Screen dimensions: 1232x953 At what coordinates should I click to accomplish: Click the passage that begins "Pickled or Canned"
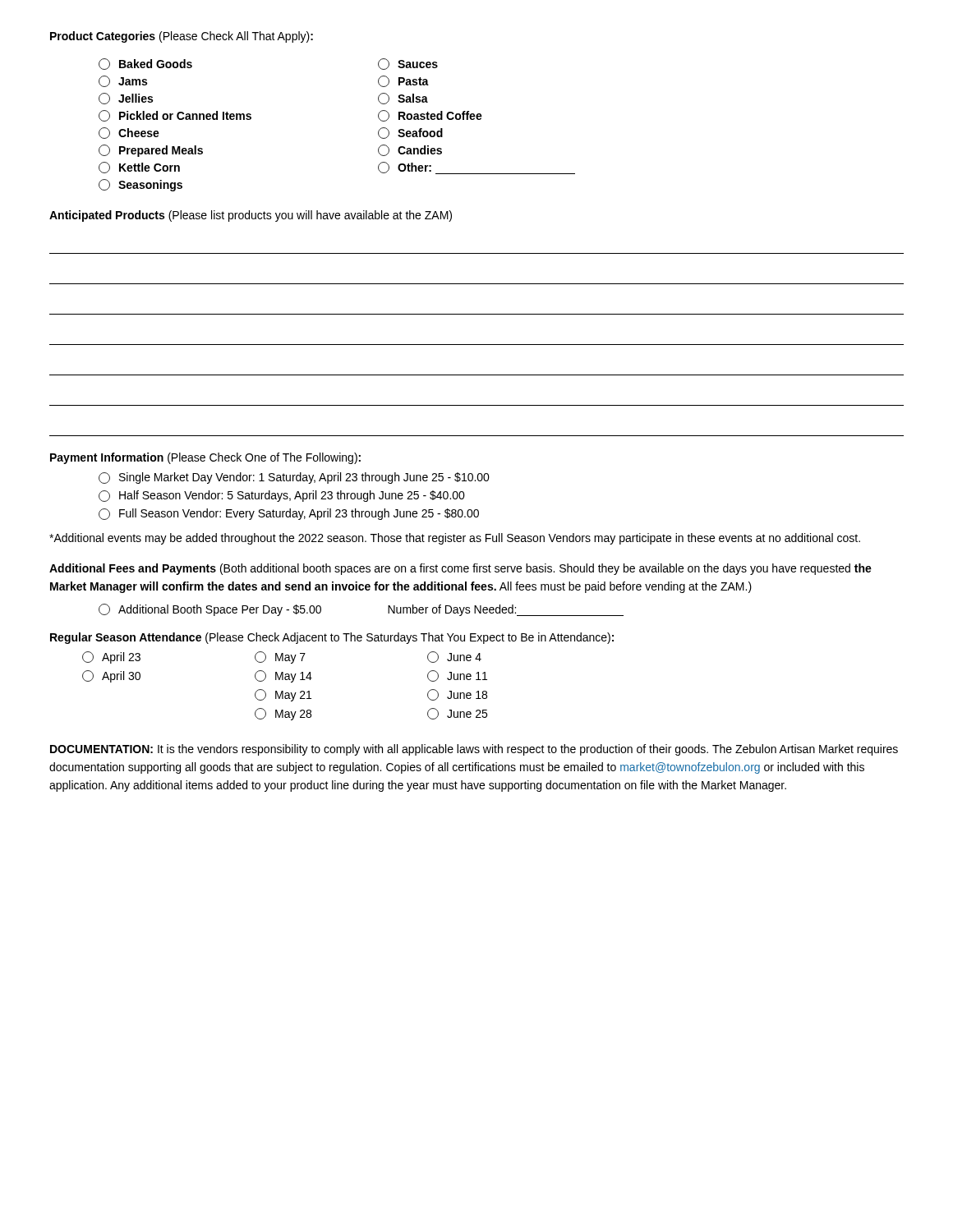[x=175, y=116]
